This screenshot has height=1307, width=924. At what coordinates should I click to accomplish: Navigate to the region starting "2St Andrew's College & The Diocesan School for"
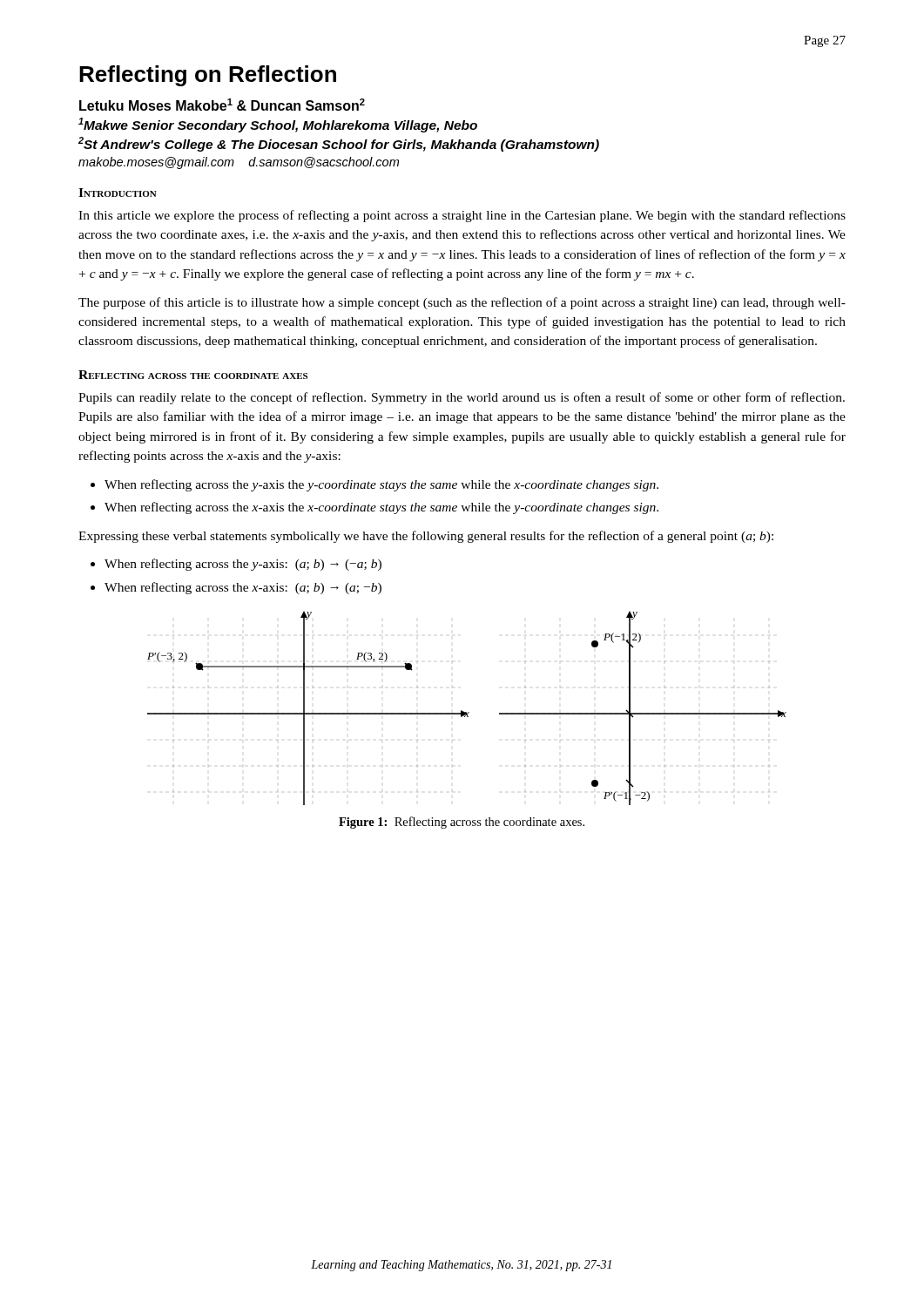point(339,144)
